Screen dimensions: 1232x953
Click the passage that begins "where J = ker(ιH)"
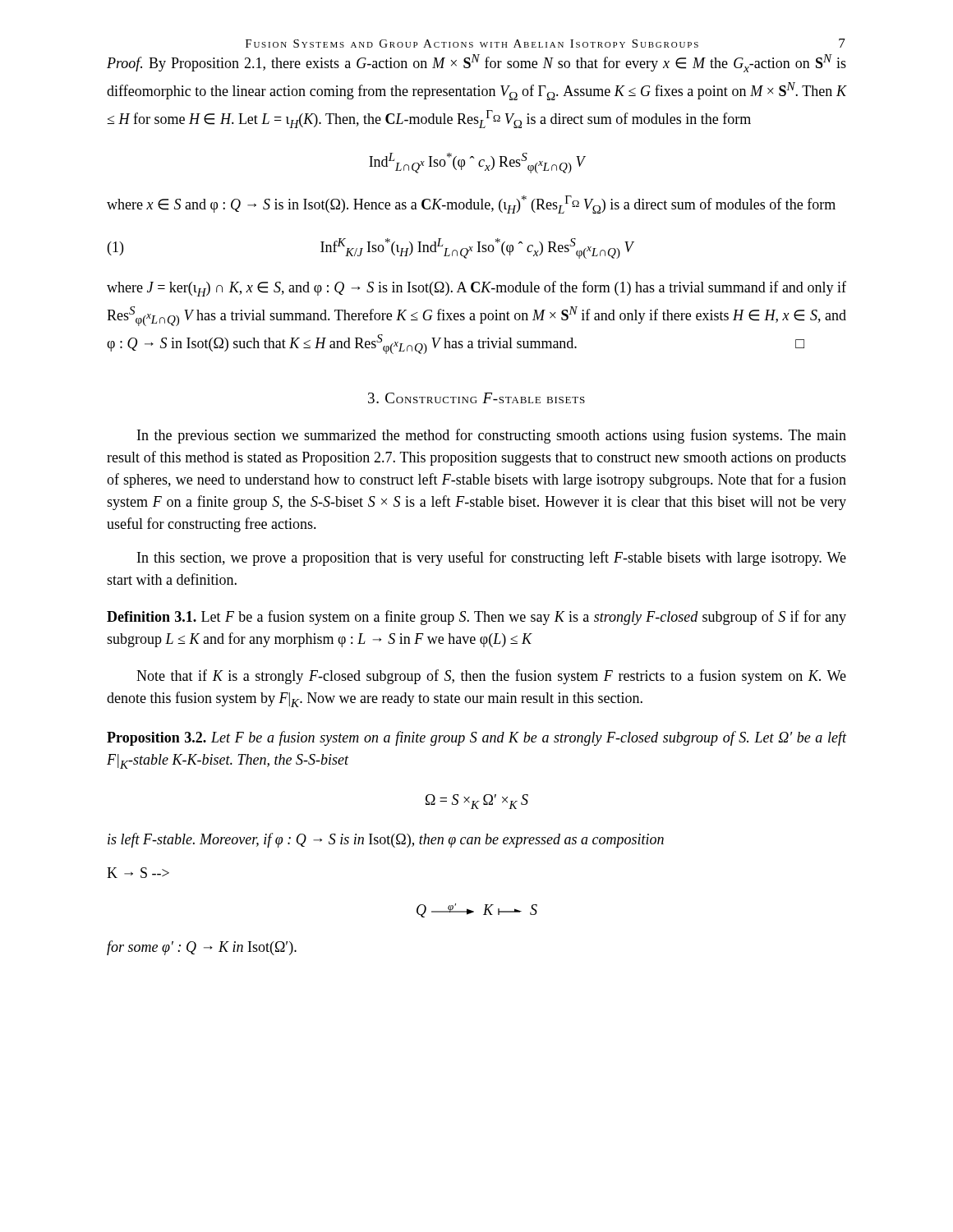[476, 317]
